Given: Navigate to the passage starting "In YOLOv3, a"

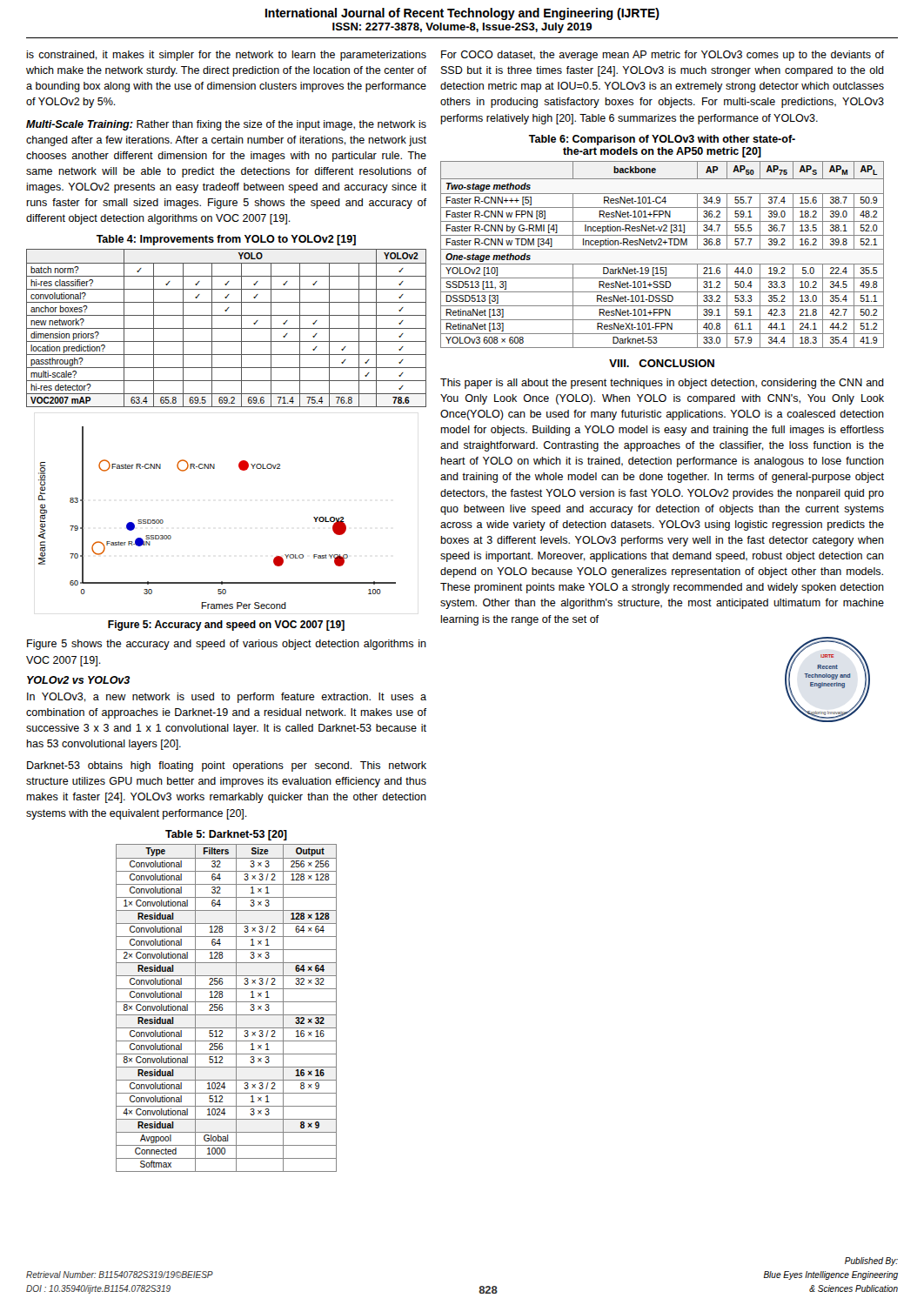Looking at the screenshot, I should click(x=226, y=720).
